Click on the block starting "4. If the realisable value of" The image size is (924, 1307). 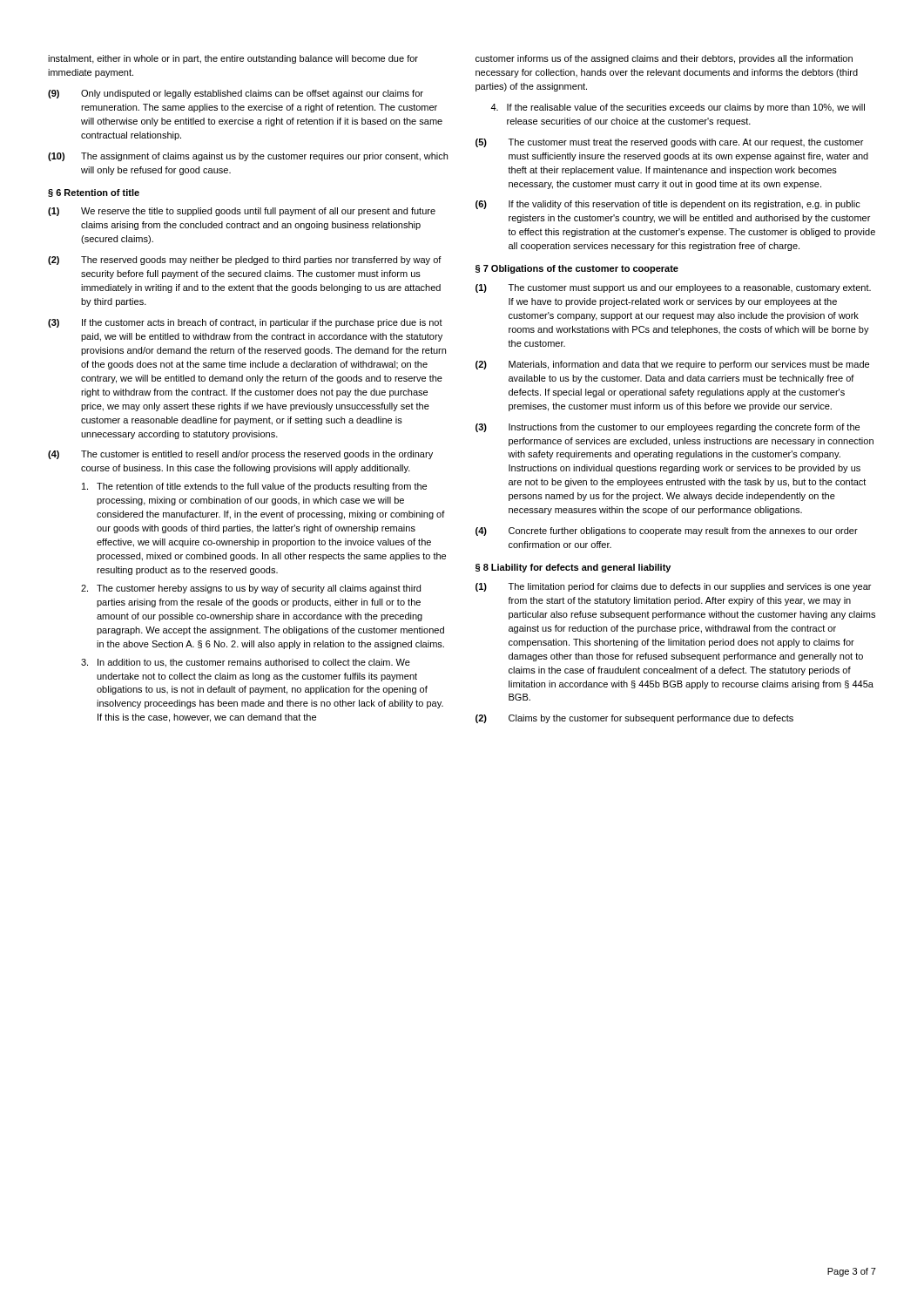[x=683, y=115]
